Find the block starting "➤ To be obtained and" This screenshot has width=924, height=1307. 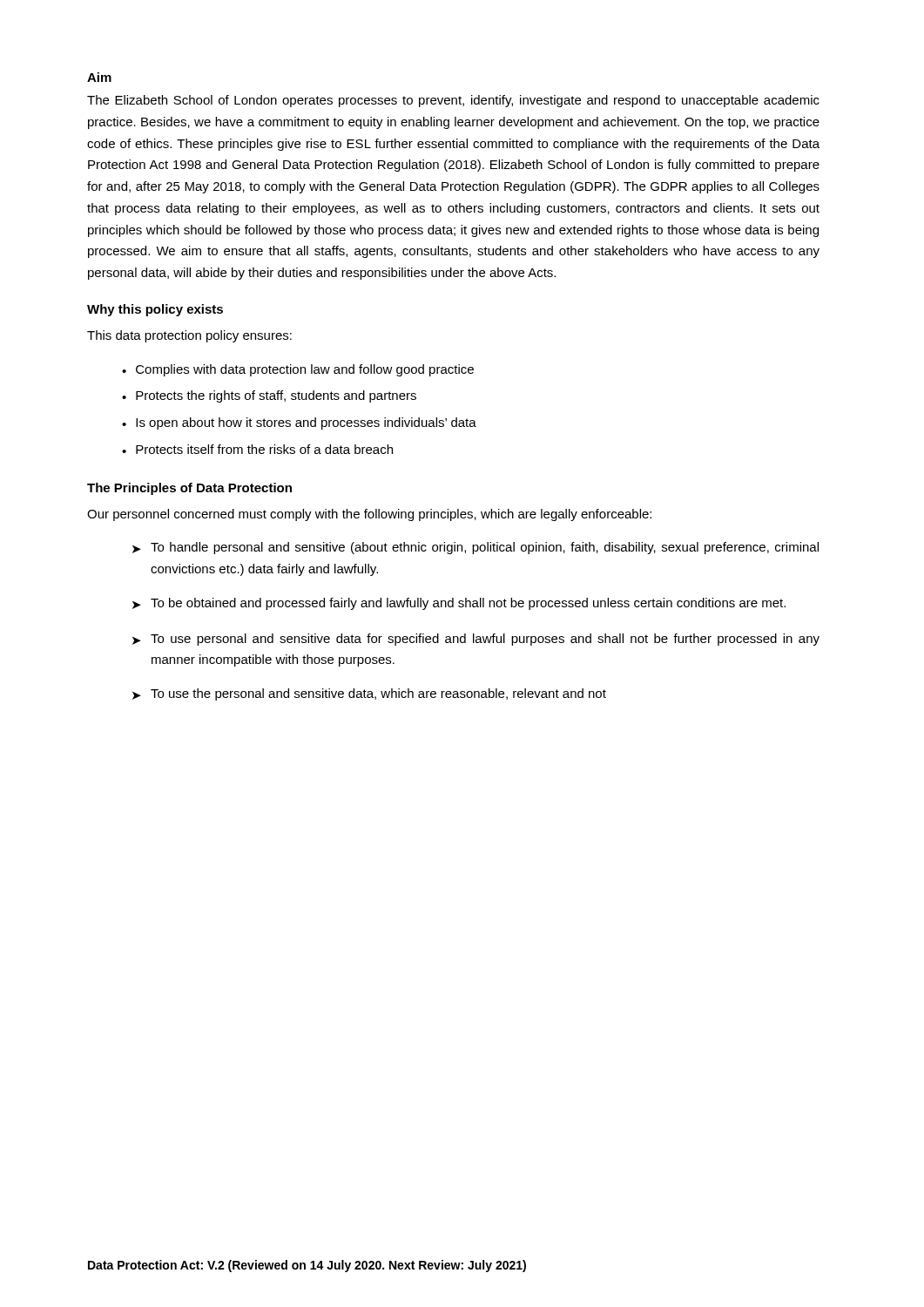click(x=475, y=604)
